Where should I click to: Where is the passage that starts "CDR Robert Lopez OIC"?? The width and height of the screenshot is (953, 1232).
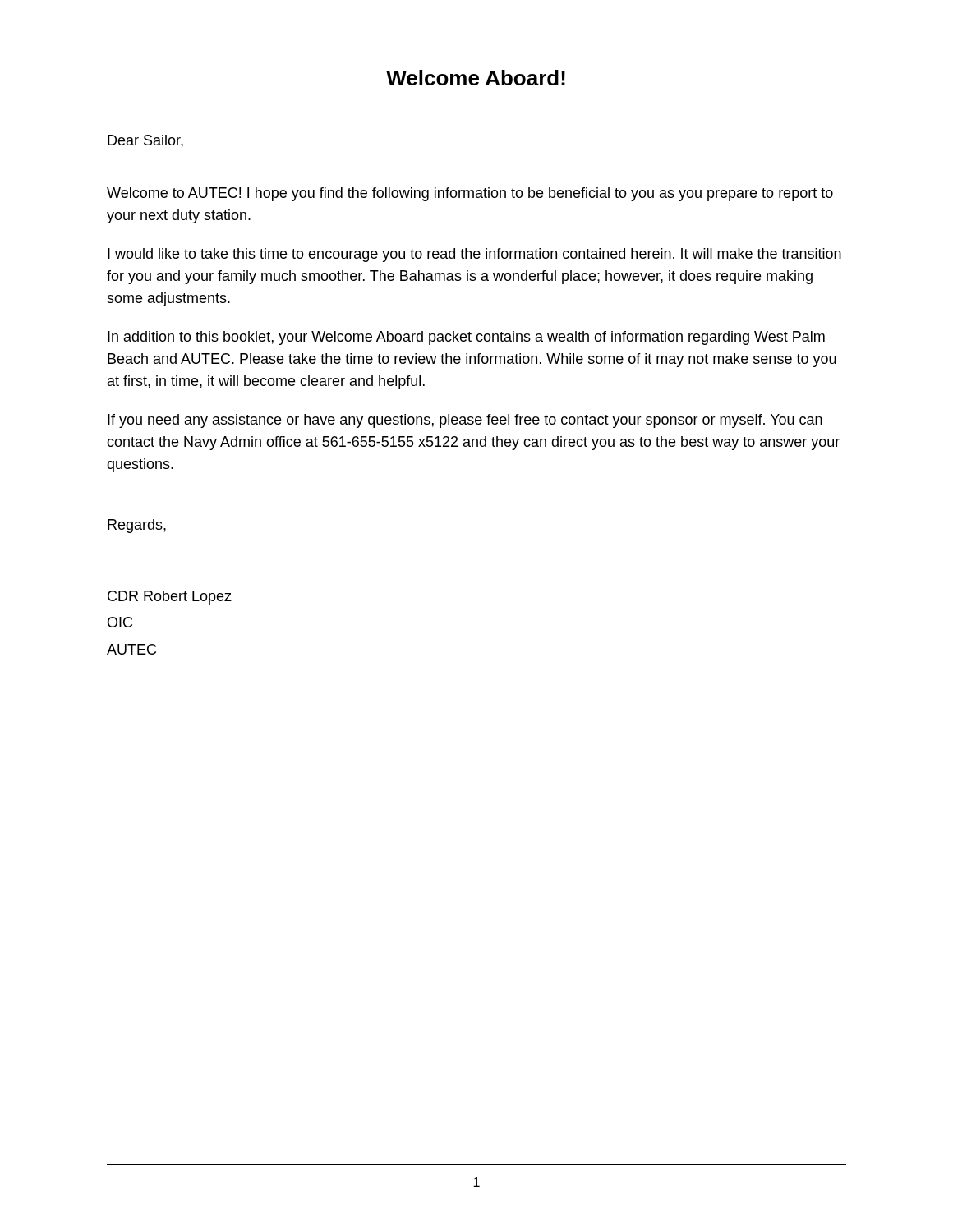coord(170,598)
